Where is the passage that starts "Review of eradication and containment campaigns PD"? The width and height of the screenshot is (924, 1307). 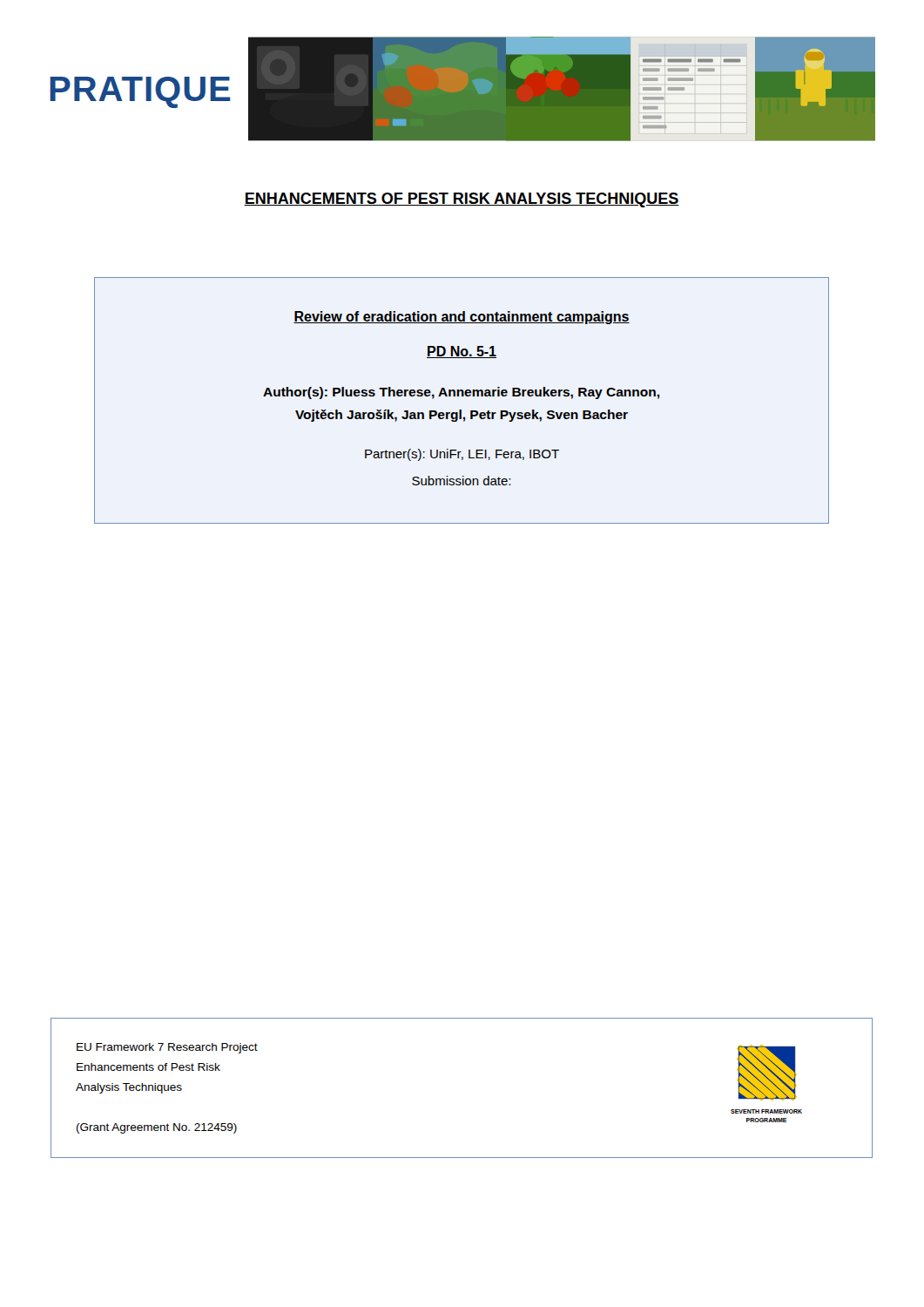[462, 399]
